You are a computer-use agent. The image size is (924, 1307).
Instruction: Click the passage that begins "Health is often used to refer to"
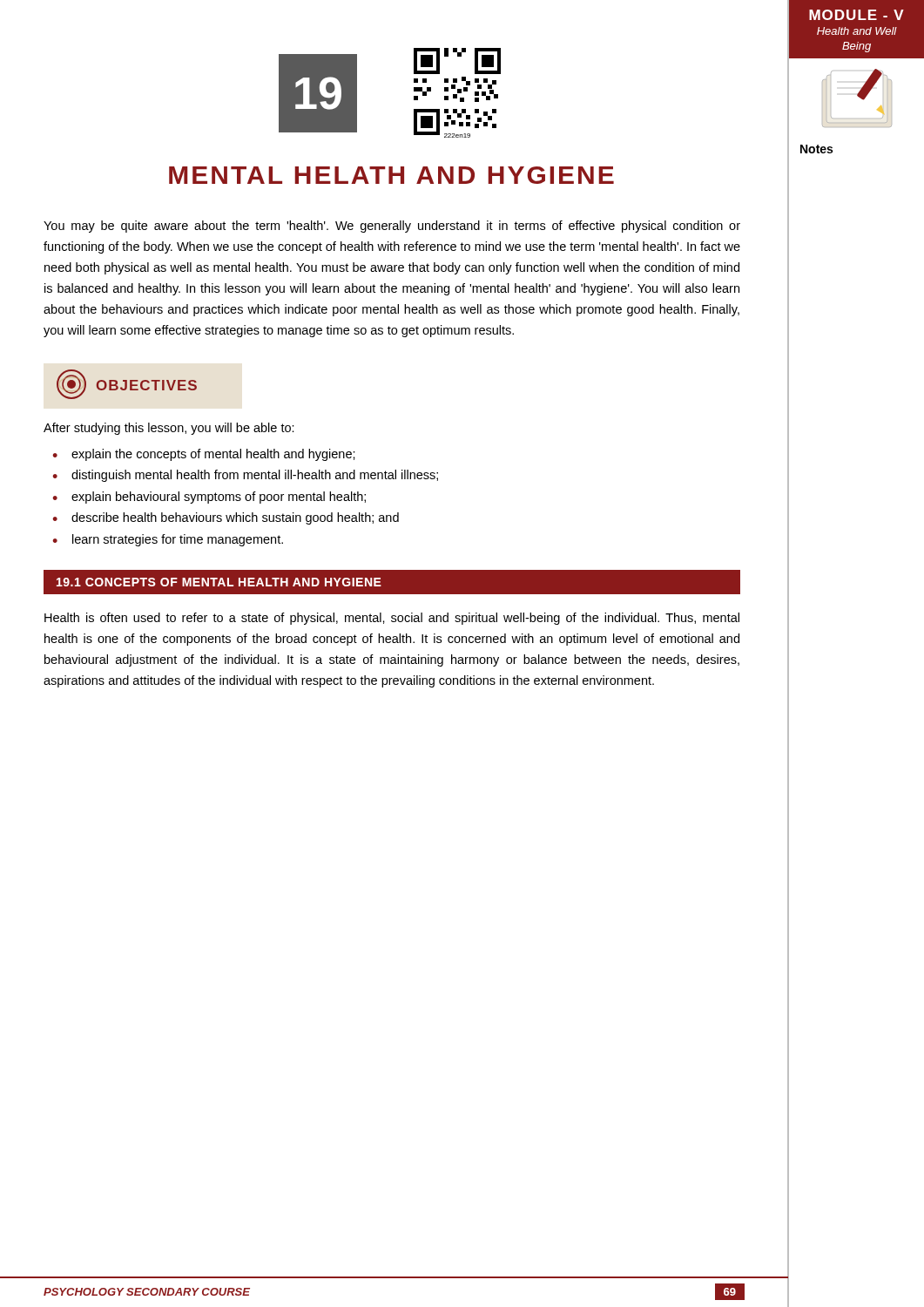click(392, 649)
